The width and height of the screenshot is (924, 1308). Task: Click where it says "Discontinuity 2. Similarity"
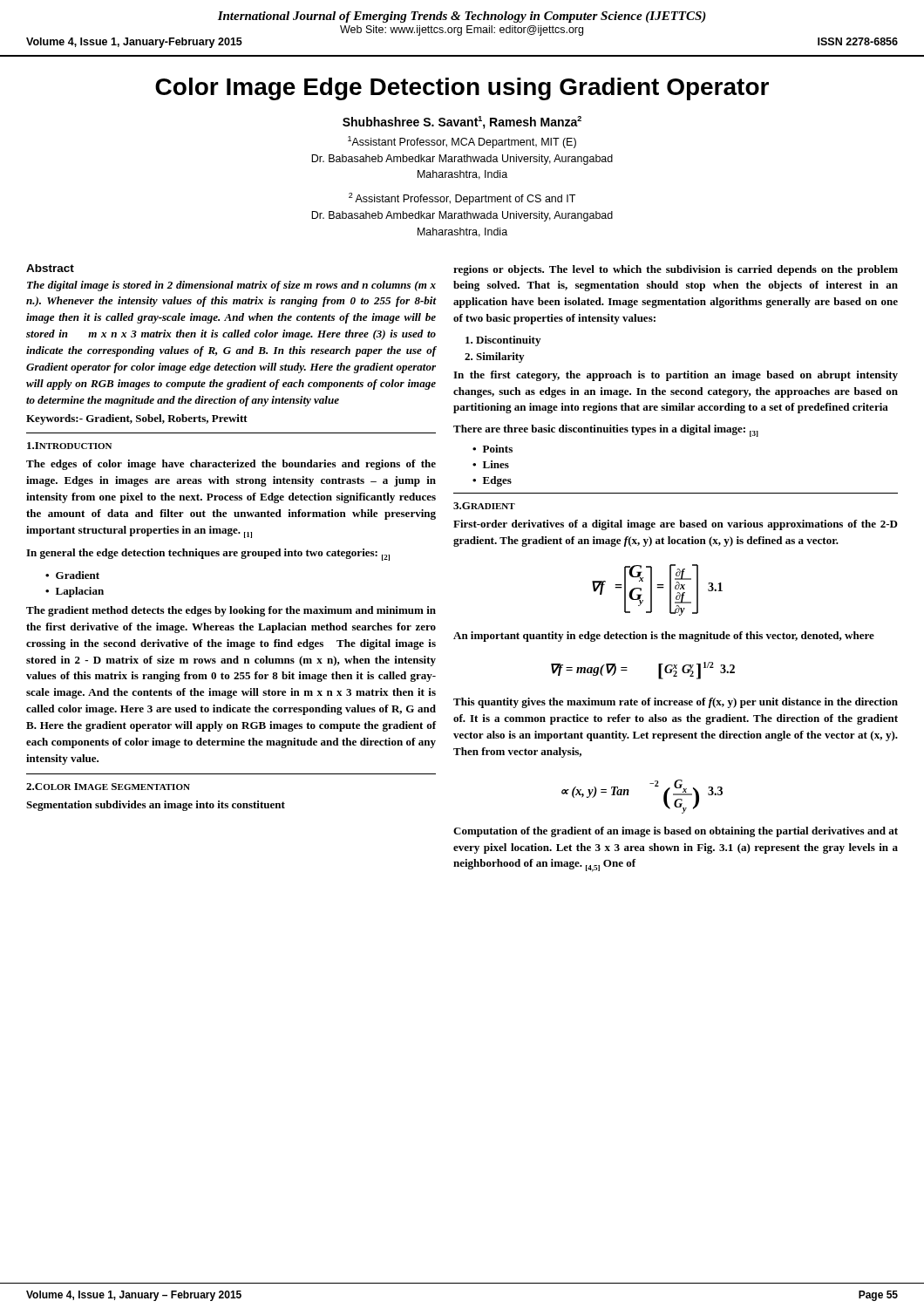click(x=497, y=348)
